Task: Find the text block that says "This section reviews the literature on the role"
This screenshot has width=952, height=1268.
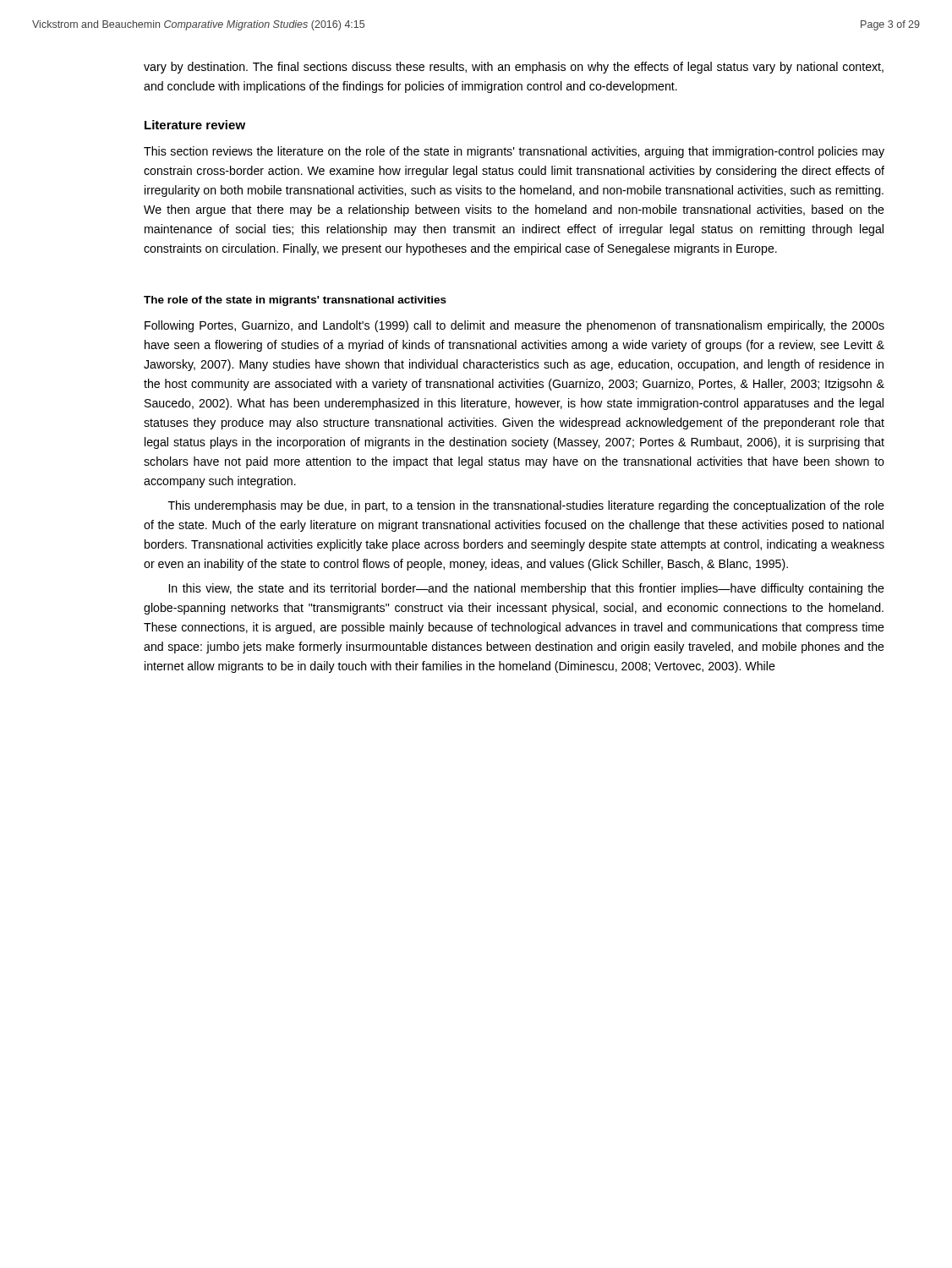Action: click(514, 201)
